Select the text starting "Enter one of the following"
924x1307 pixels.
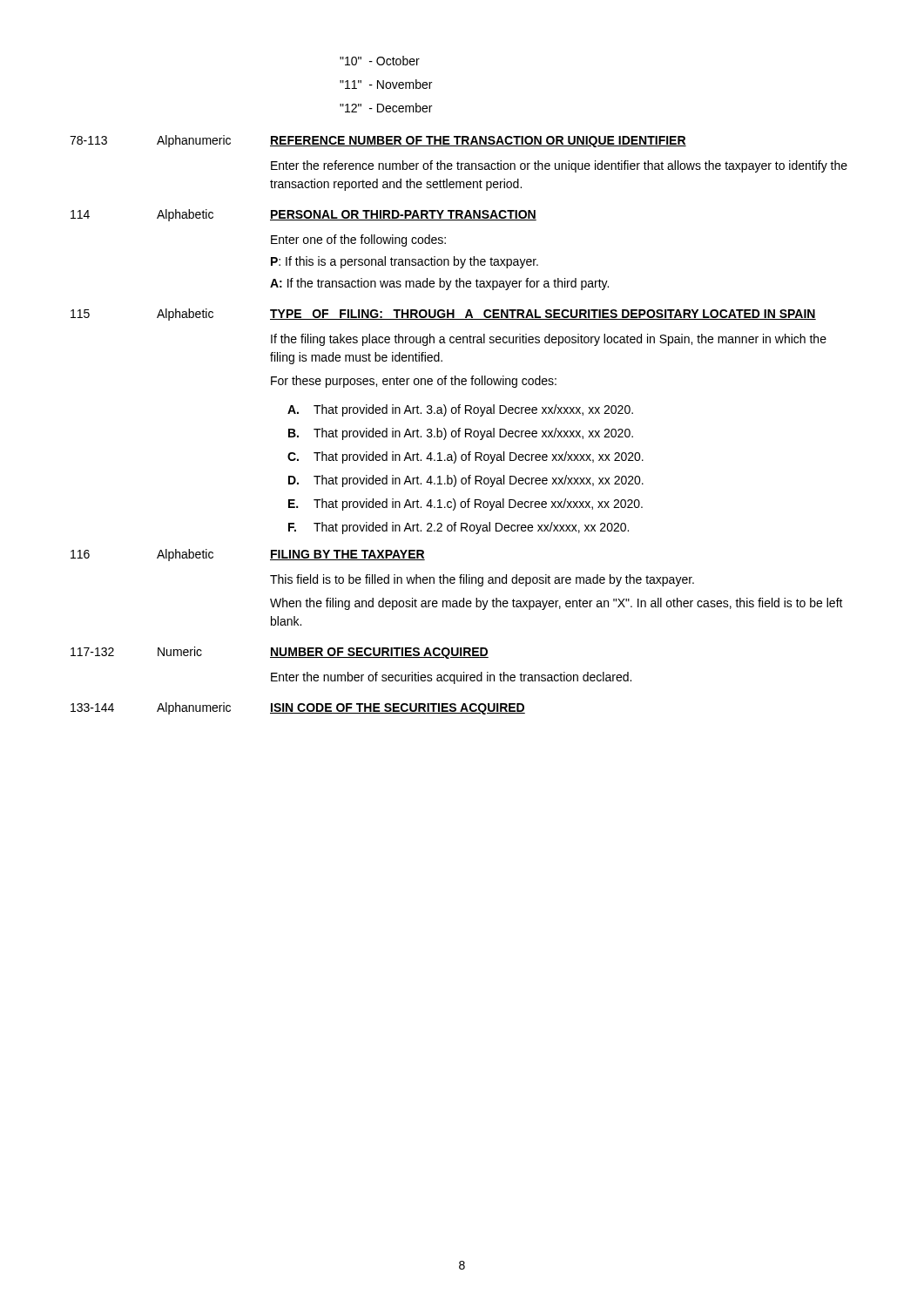358,240
